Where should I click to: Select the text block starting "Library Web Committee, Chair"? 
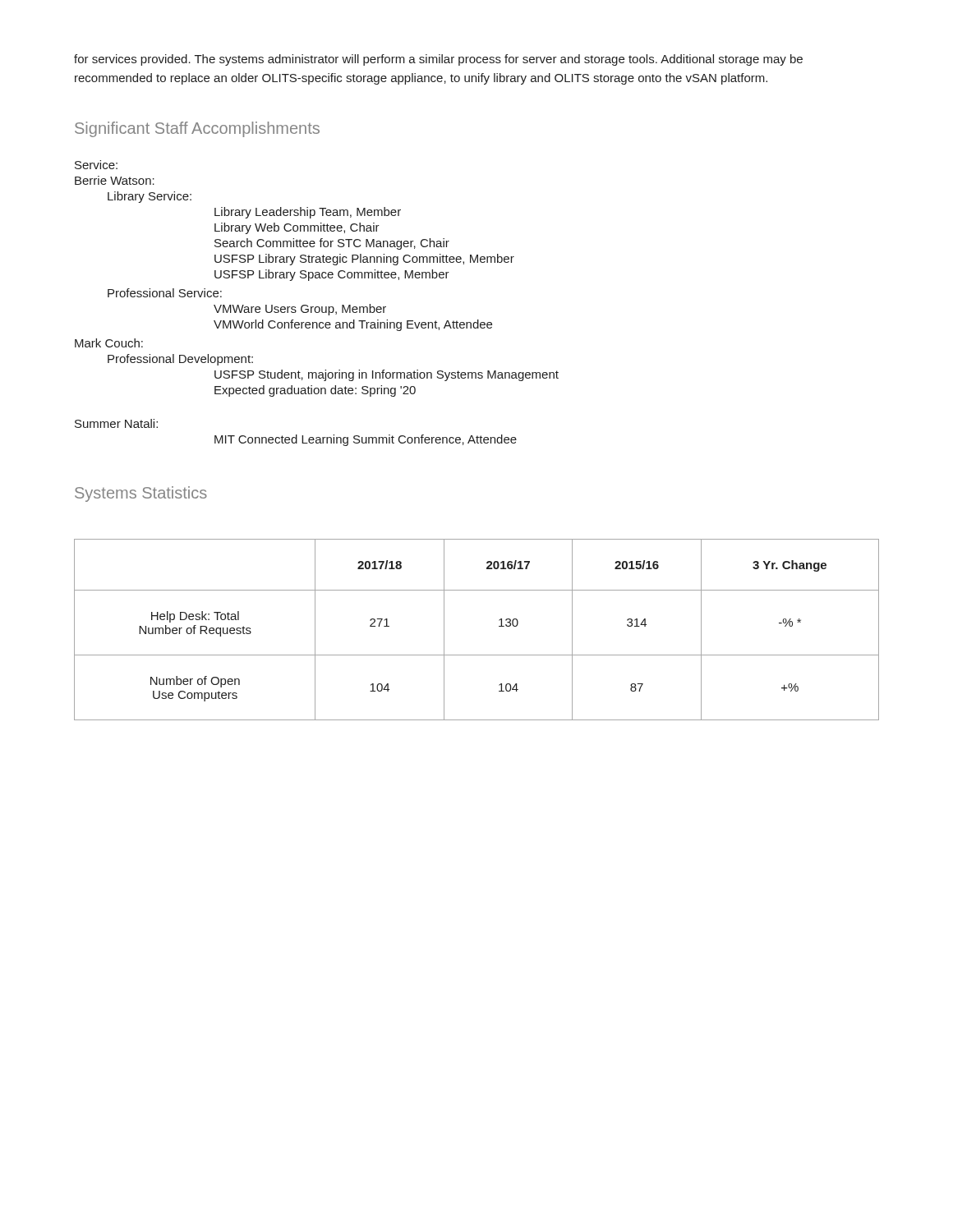[x=296, y=227]
